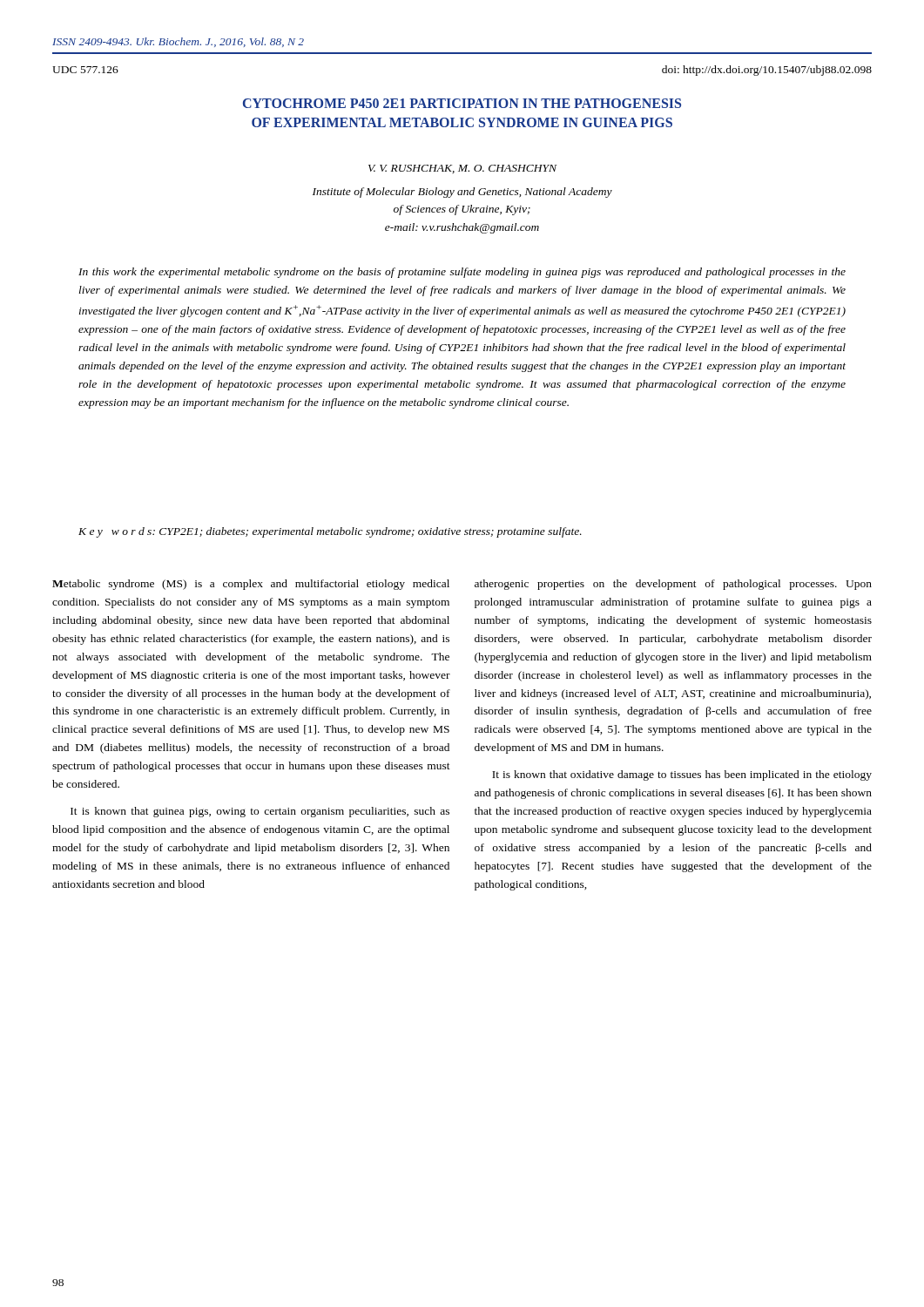Click on the title that reads "CYTOCHROME P450 2E1 PARTICIPATION IN THE PATHOGENESISOF"
Image resolution: width=924 pixels, height=1307 pixels.
(462, 113)
